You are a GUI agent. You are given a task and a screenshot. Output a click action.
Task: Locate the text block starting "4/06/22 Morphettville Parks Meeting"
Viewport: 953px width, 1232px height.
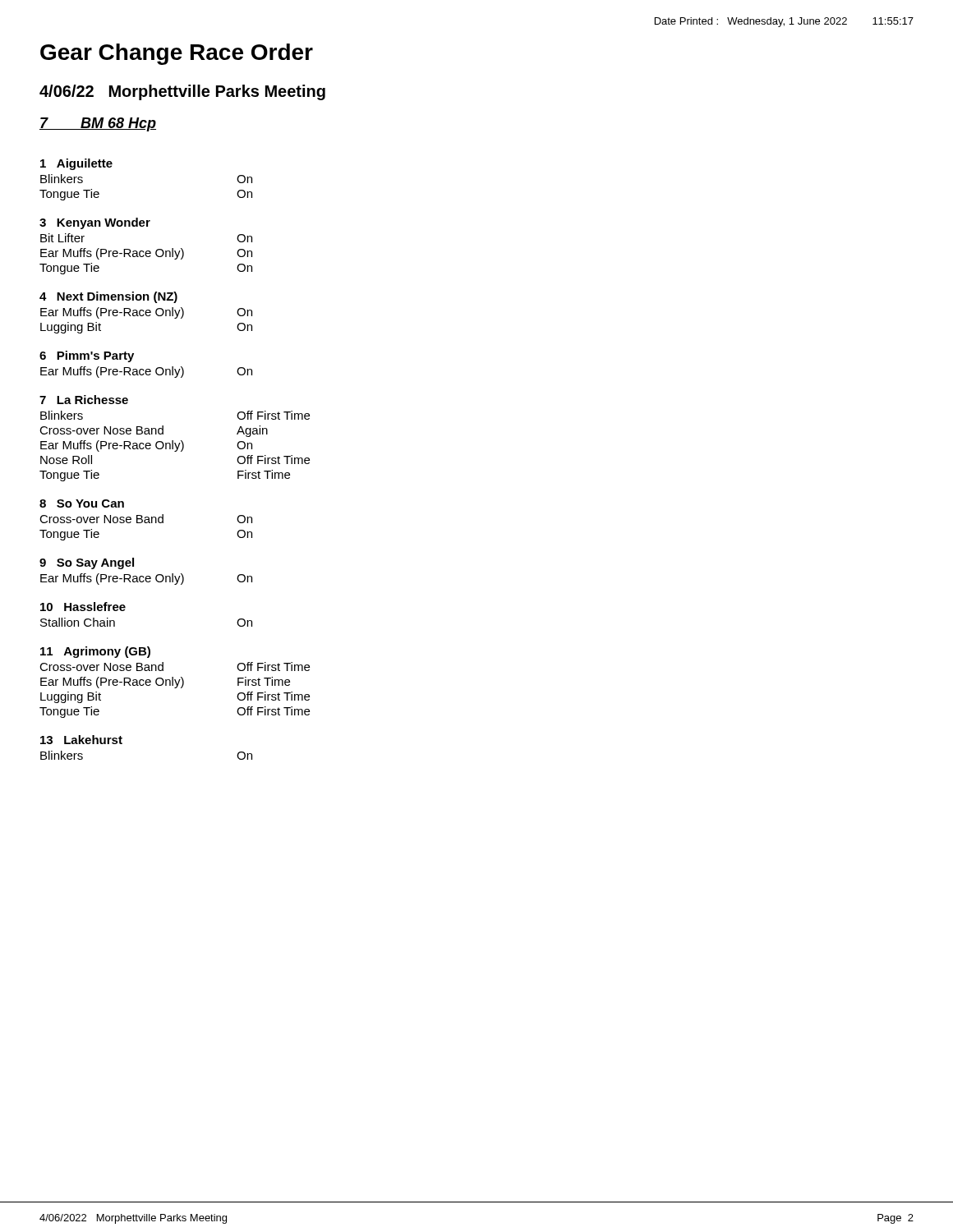[x=183, y=91]
